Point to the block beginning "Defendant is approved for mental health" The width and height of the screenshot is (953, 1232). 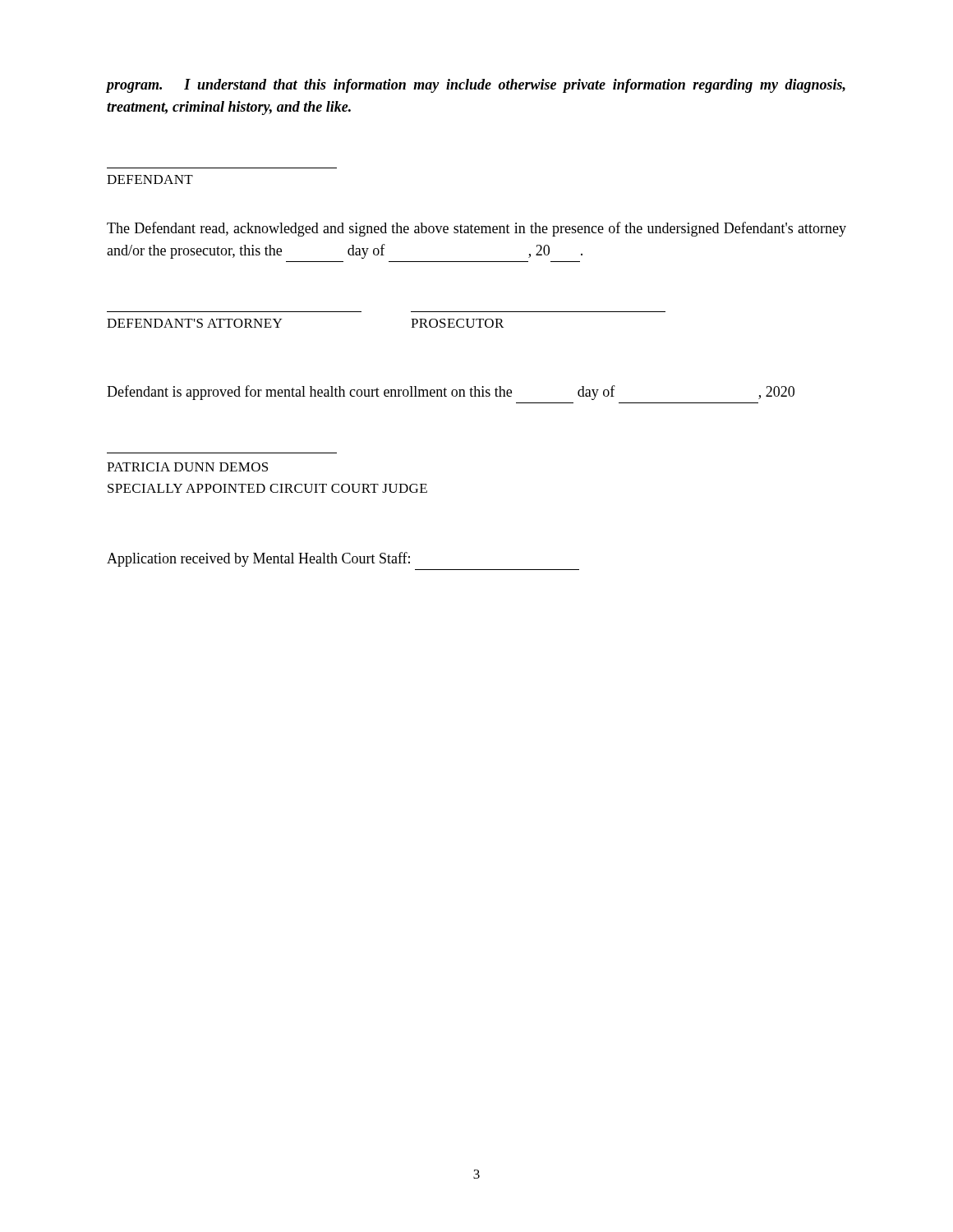pyautogui.click(x=476, y=392)
